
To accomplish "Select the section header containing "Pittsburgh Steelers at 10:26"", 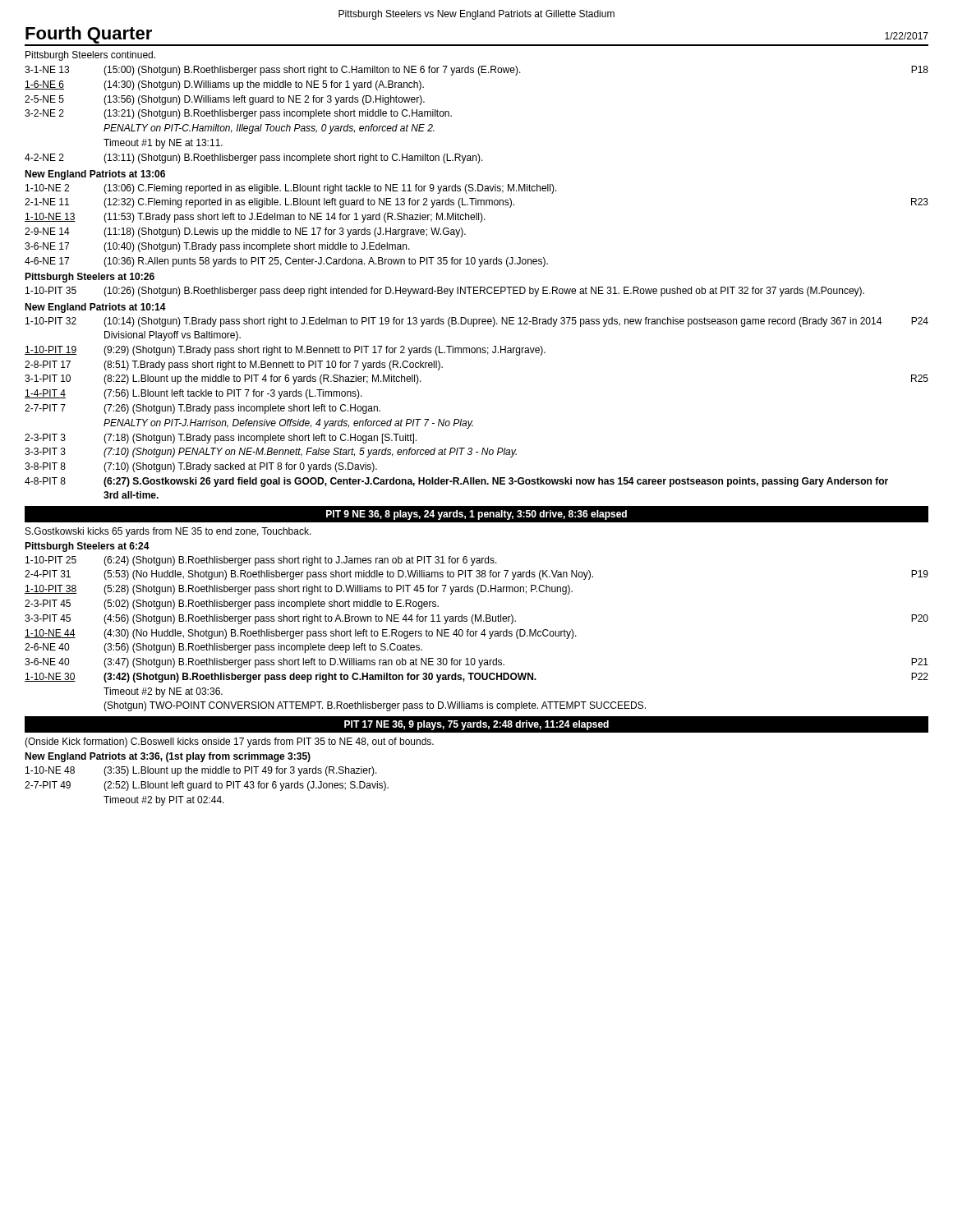I will point(90,277).
